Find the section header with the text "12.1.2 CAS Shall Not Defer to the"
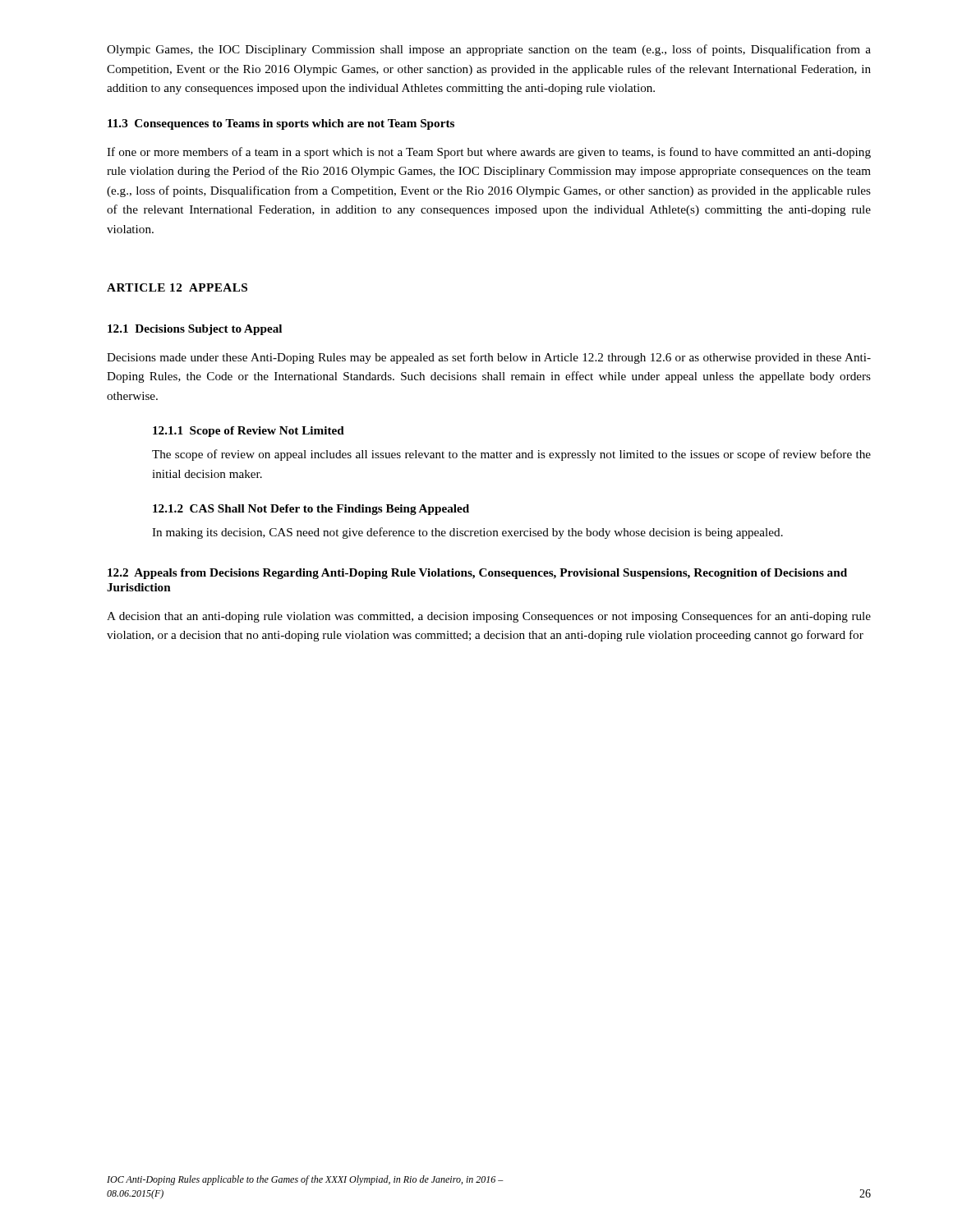953x1232 pixels. [311, 508]
